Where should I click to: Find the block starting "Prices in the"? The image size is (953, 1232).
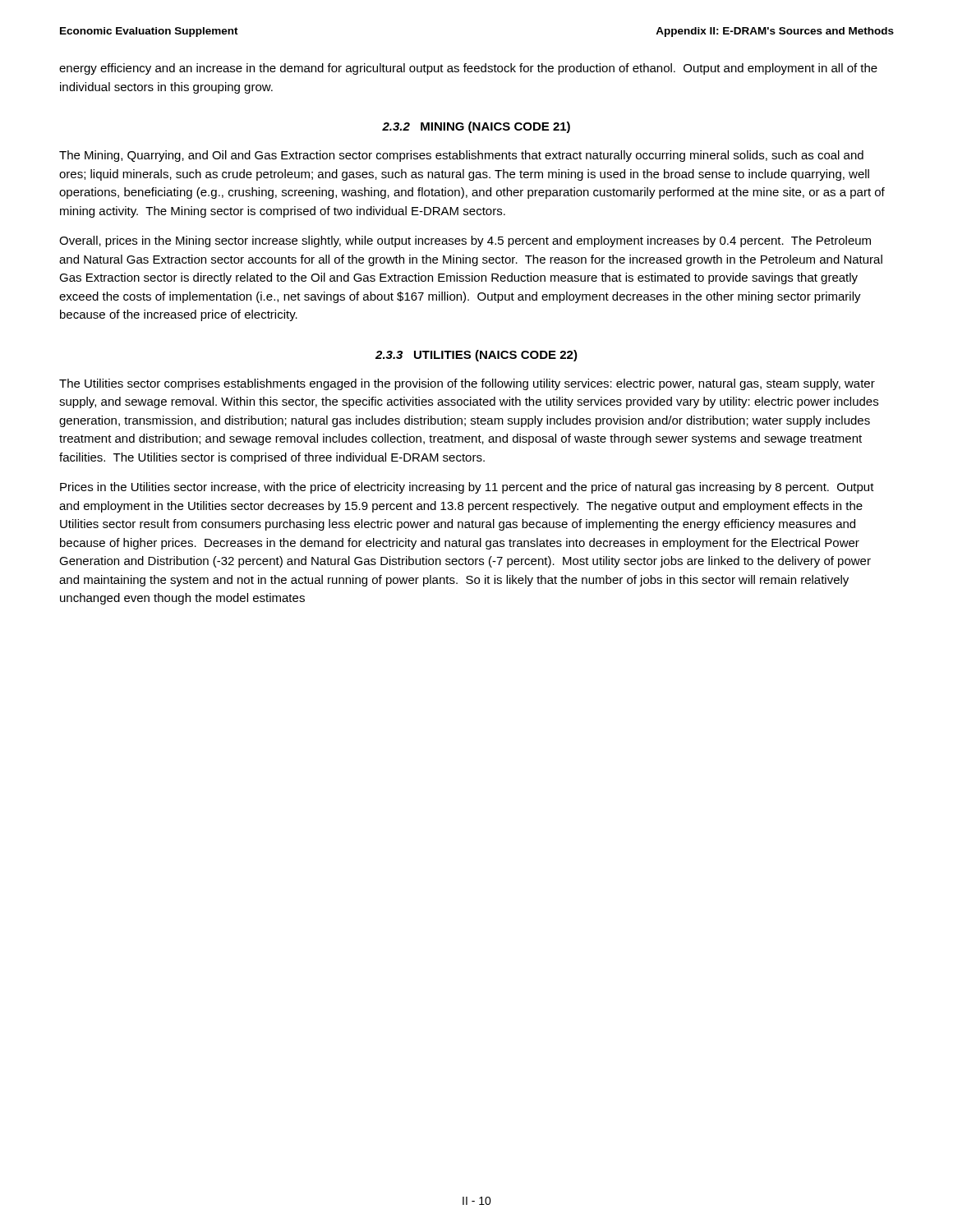[x=466, y=542]
